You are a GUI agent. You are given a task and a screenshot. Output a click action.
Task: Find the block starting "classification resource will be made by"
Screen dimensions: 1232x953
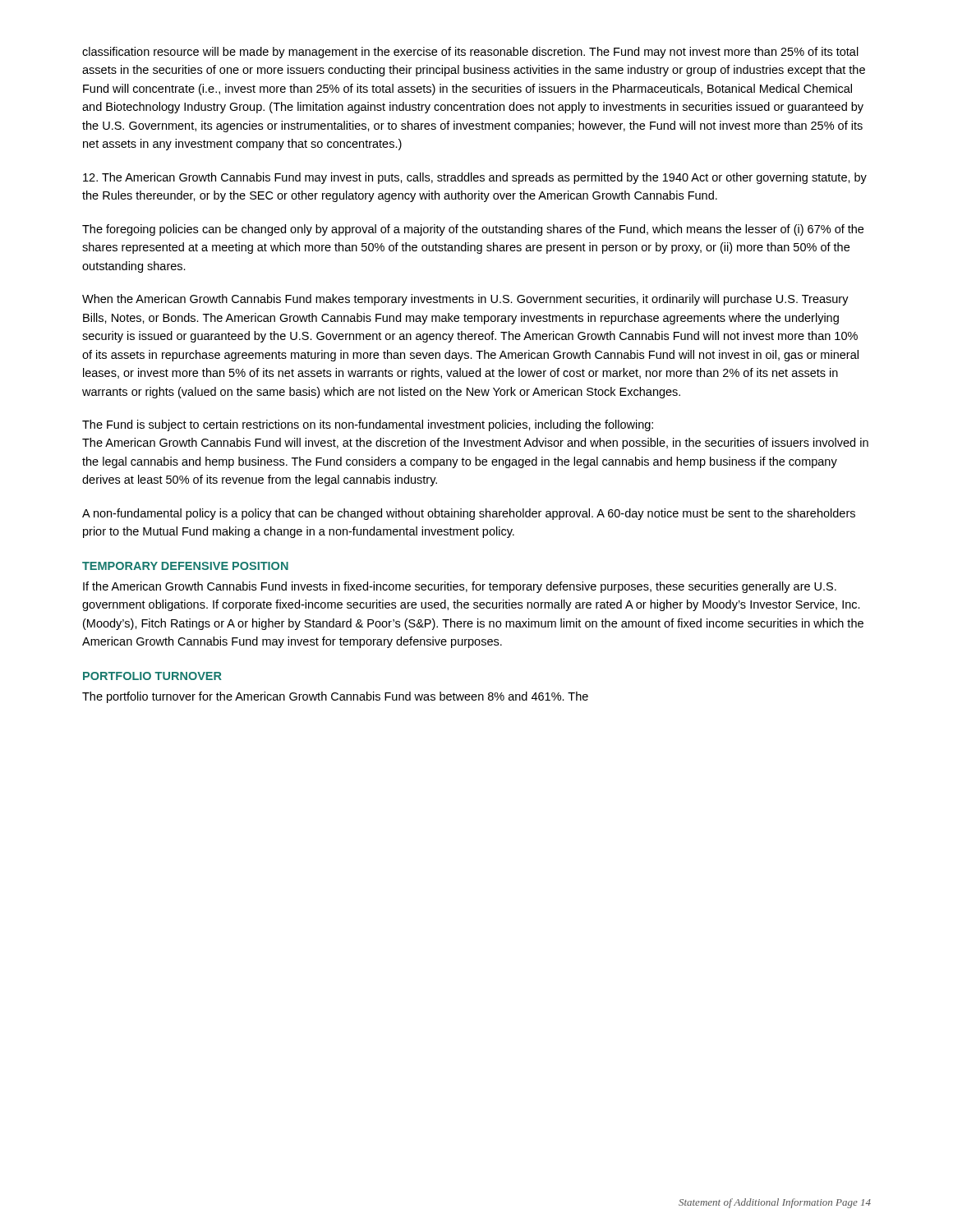(474, 98)
